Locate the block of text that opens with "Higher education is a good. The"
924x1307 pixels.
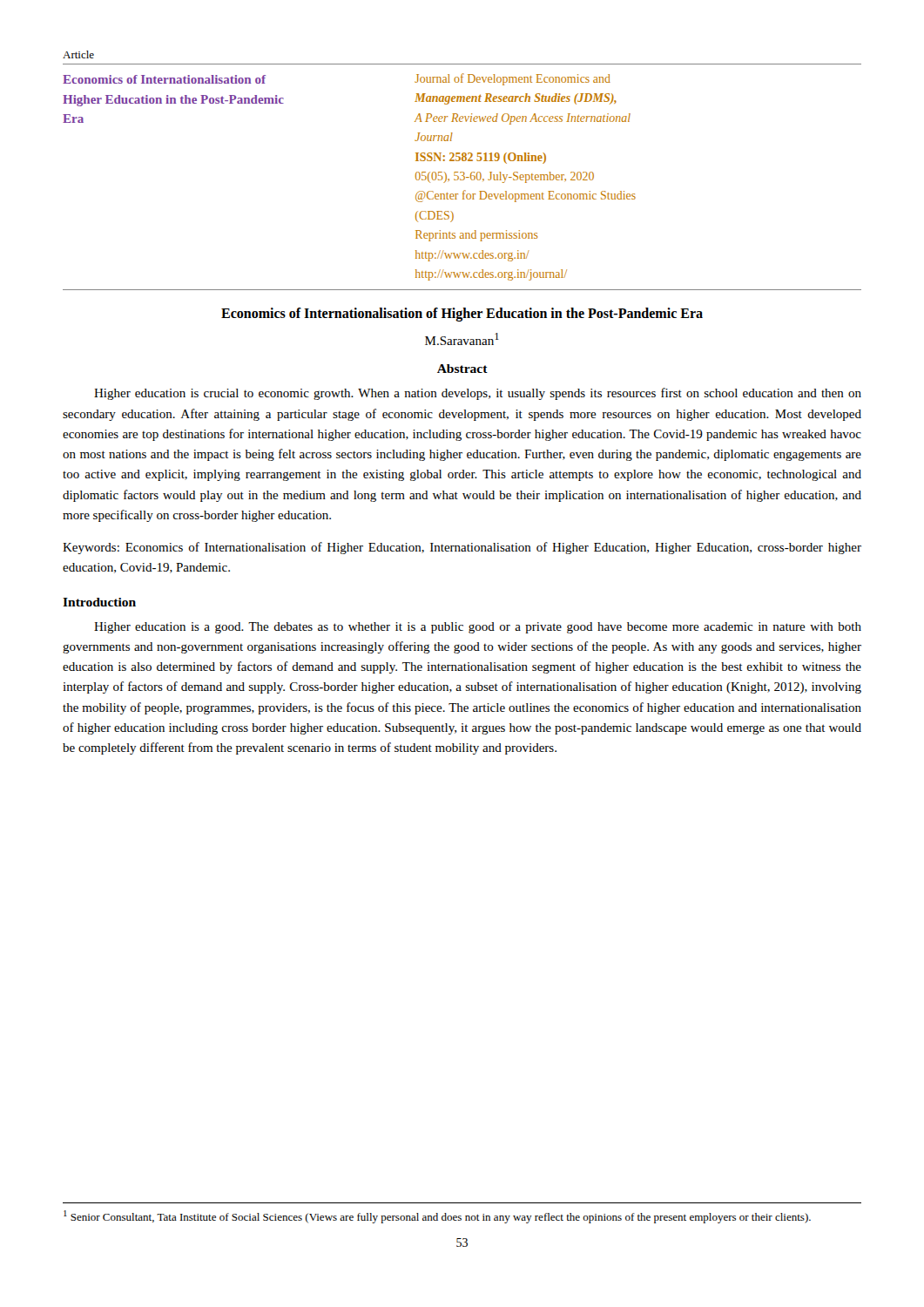(x=462, y=687)
